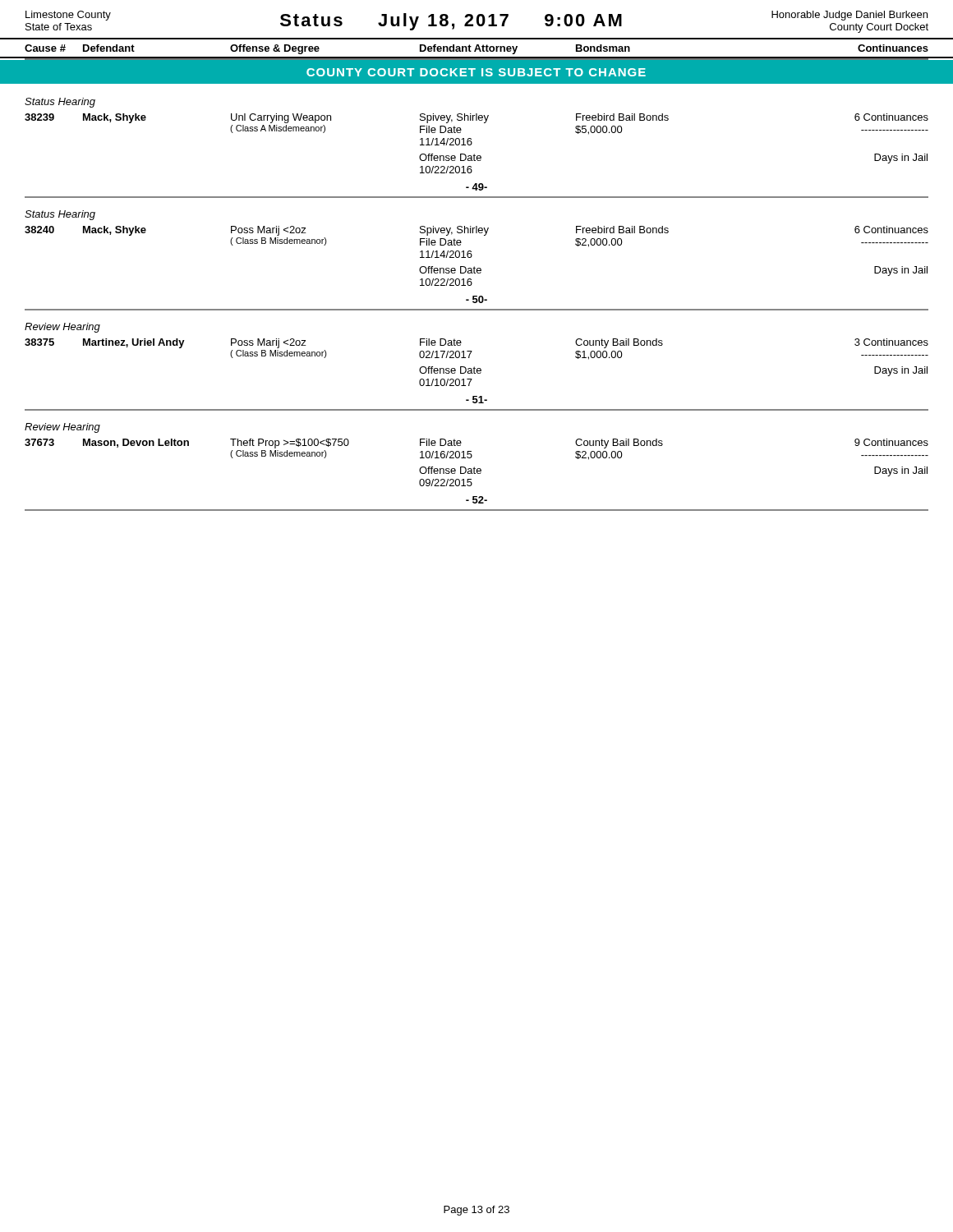Find the table that mentions "38375 Martinez, Uriel Andy Poss"
The height and width of the screenshot is (1232, 953).
click(x=476, y=371)
